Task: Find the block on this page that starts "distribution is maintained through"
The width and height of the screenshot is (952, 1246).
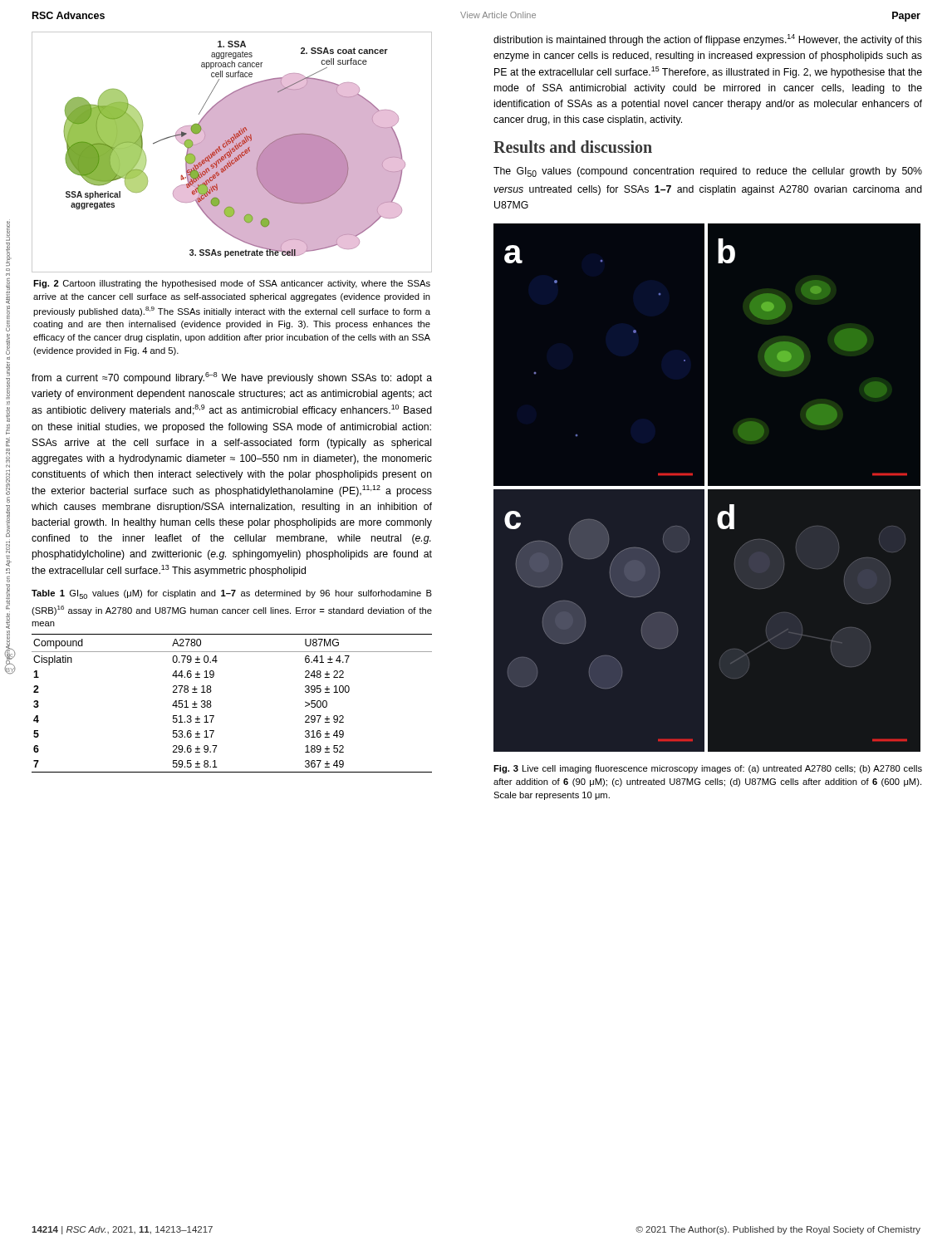Action: tap(708, 79)
